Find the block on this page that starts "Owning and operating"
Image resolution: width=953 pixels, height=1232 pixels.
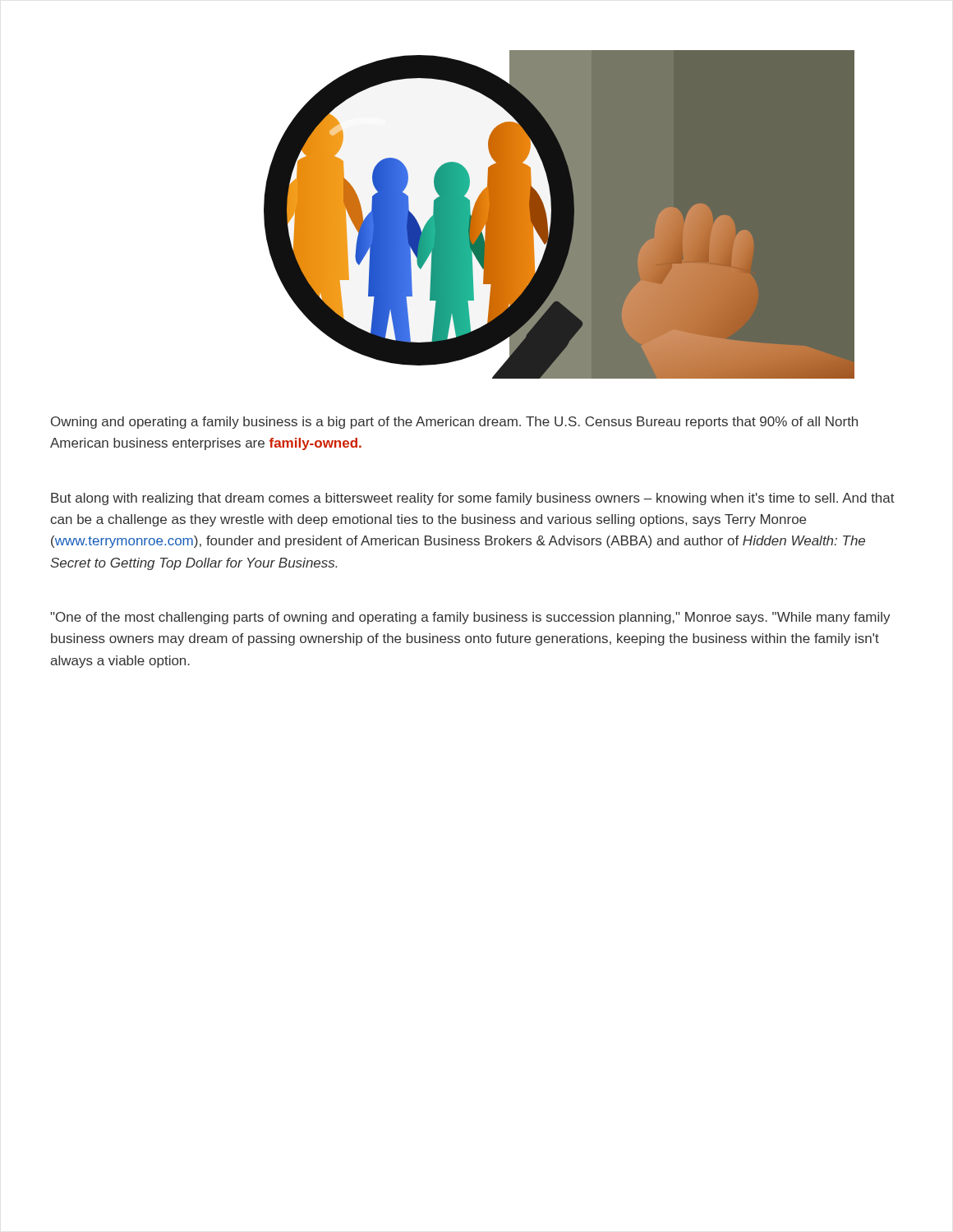[454, 433]
